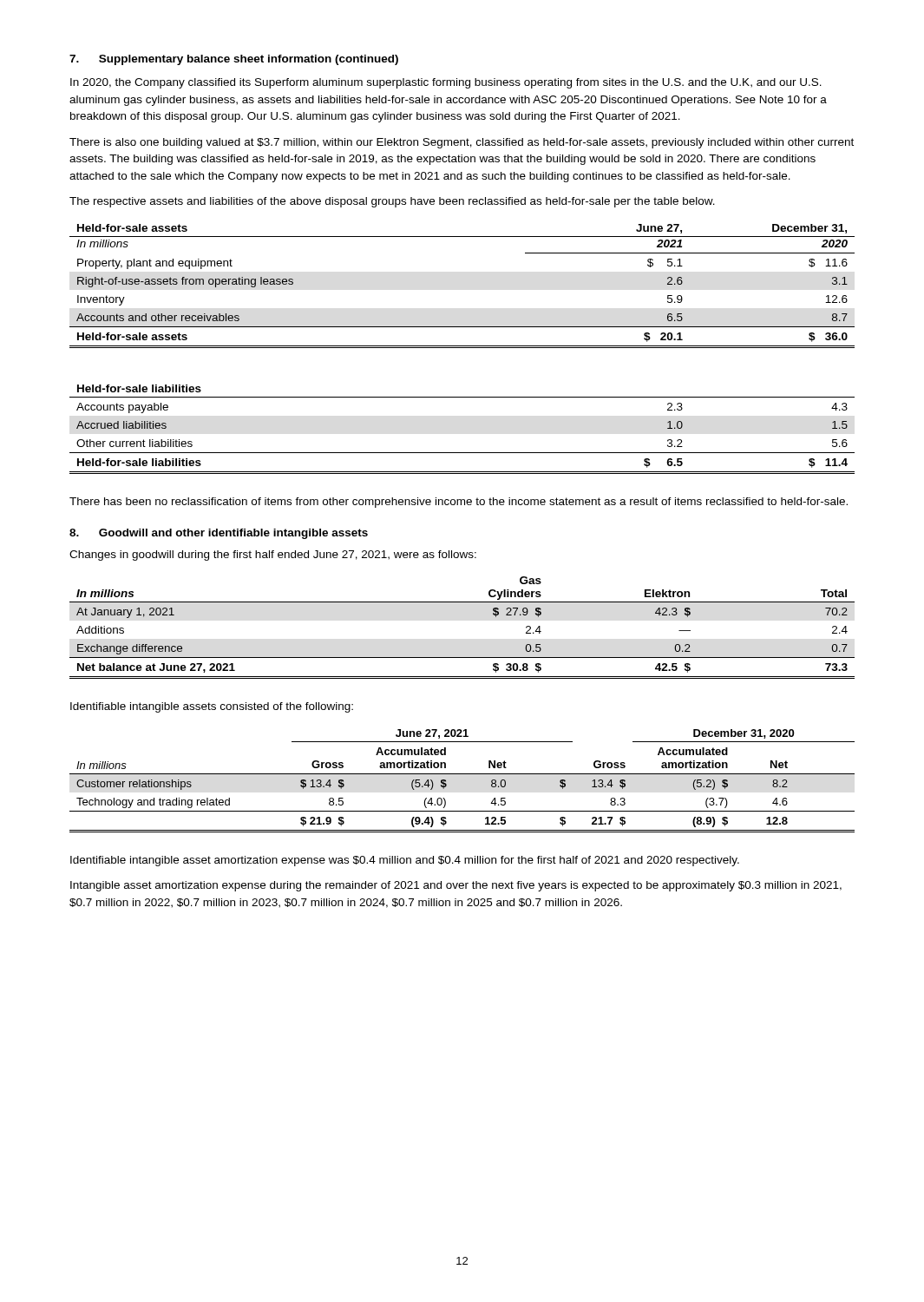Screen dimensions: 1302x924
Task: Locate the block of text that opens with "Identifiable intangible assets consisted"
Action: point(212,706)
